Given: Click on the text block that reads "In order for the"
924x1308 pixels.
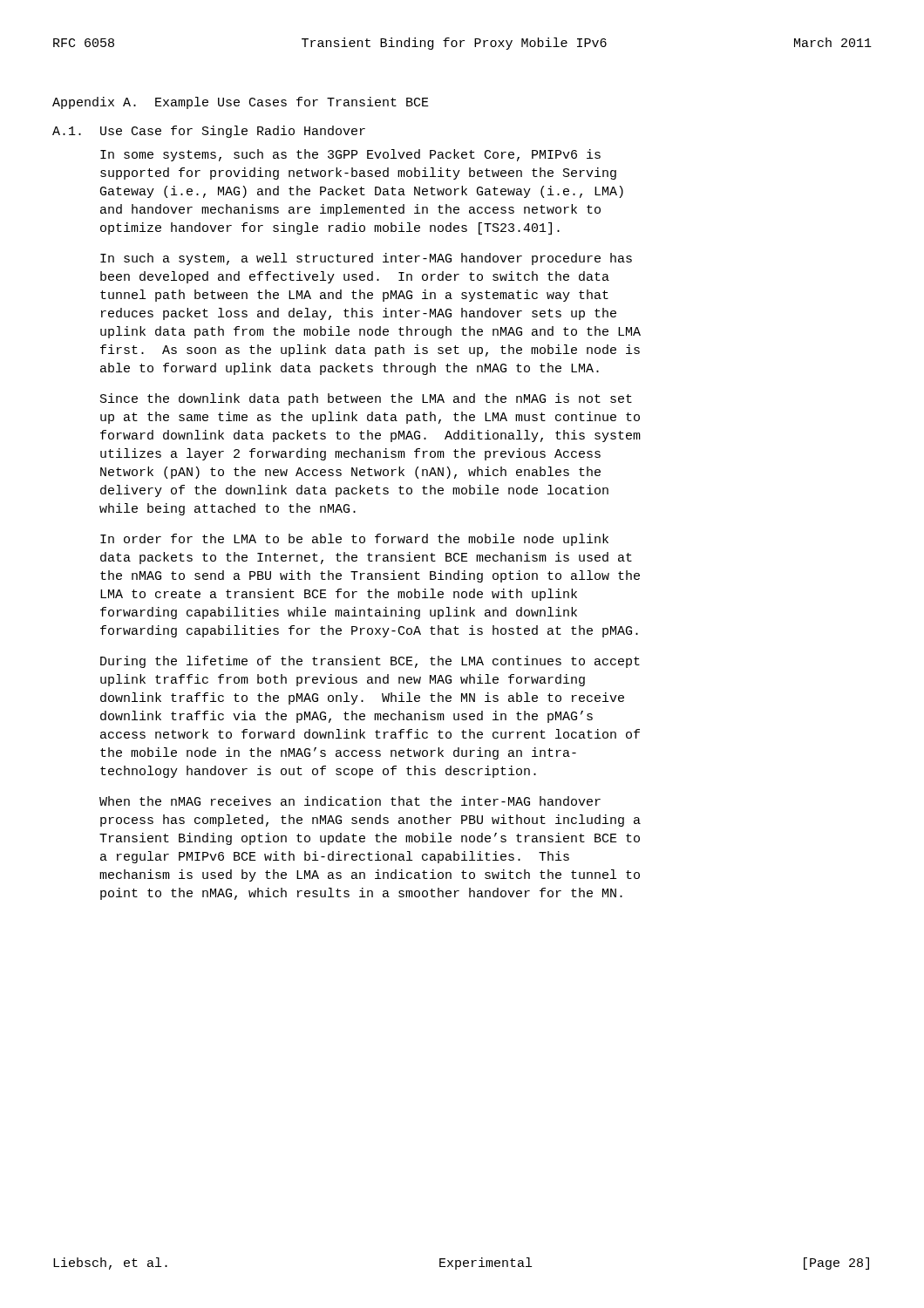Looking at the screenshot, I should 370,586.
